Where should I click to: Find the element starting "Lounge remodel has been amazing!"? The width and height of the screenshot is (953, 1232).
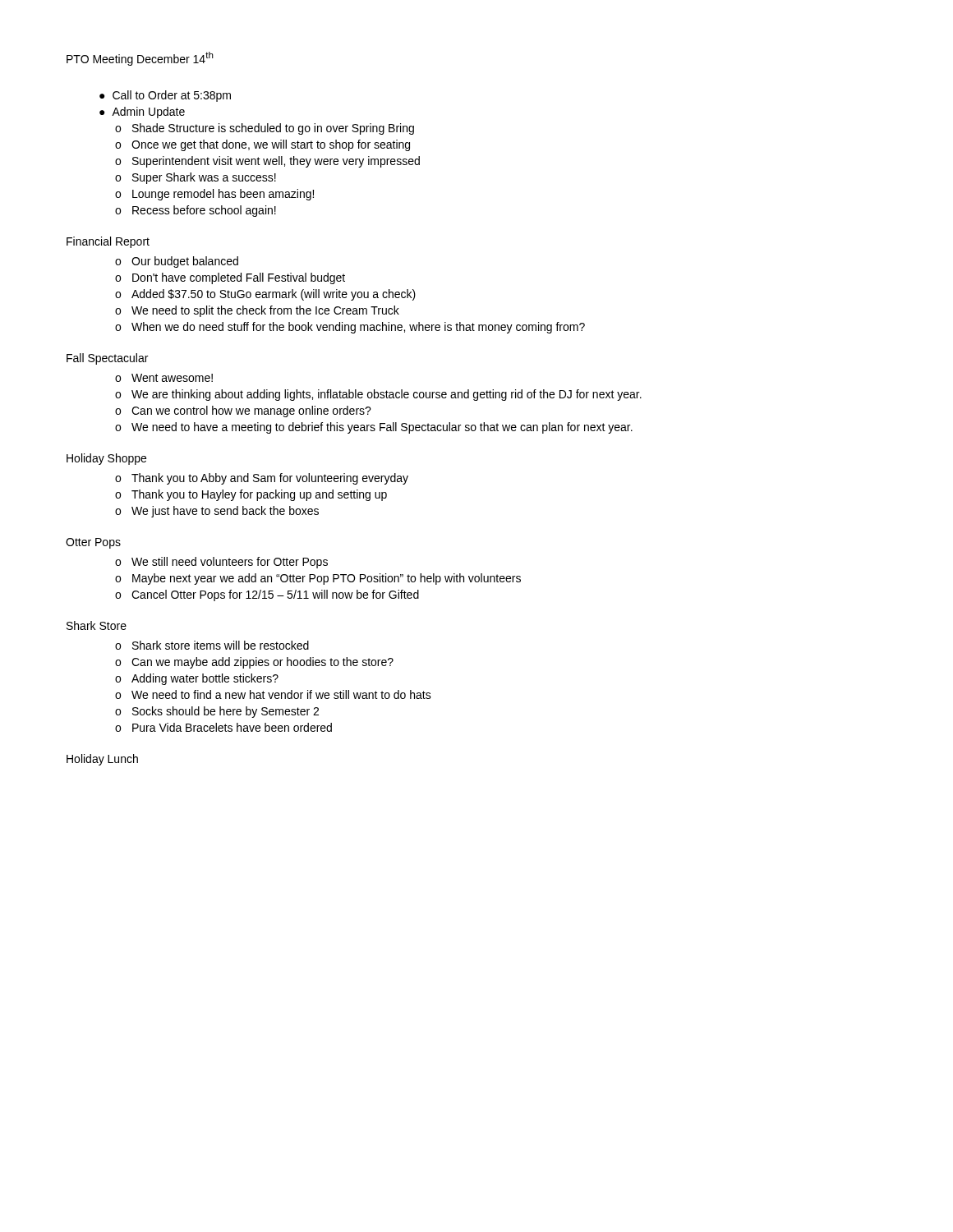[x=223, y=194]
